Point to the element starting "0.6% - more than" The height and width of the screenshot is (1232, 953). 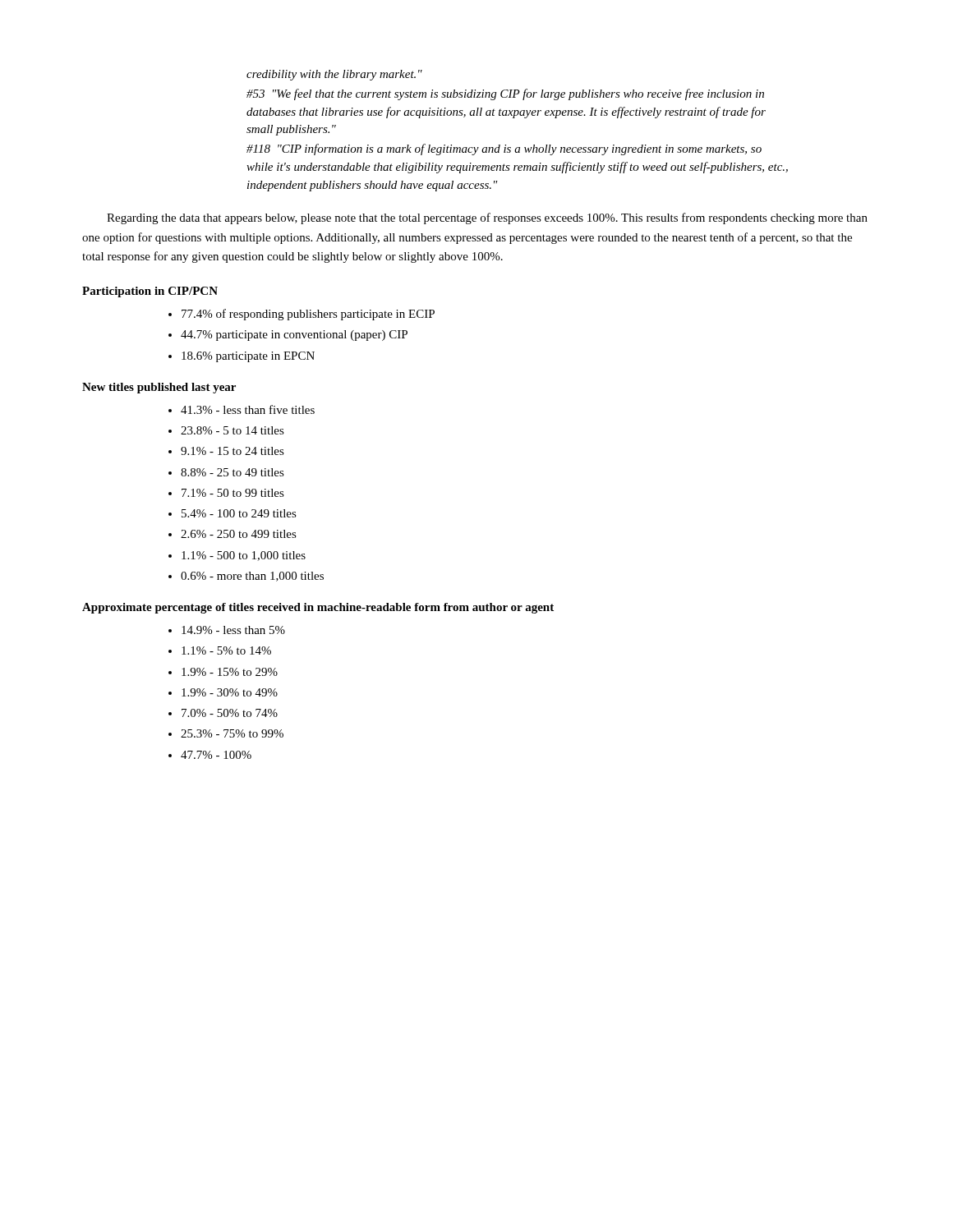[246, 577]
